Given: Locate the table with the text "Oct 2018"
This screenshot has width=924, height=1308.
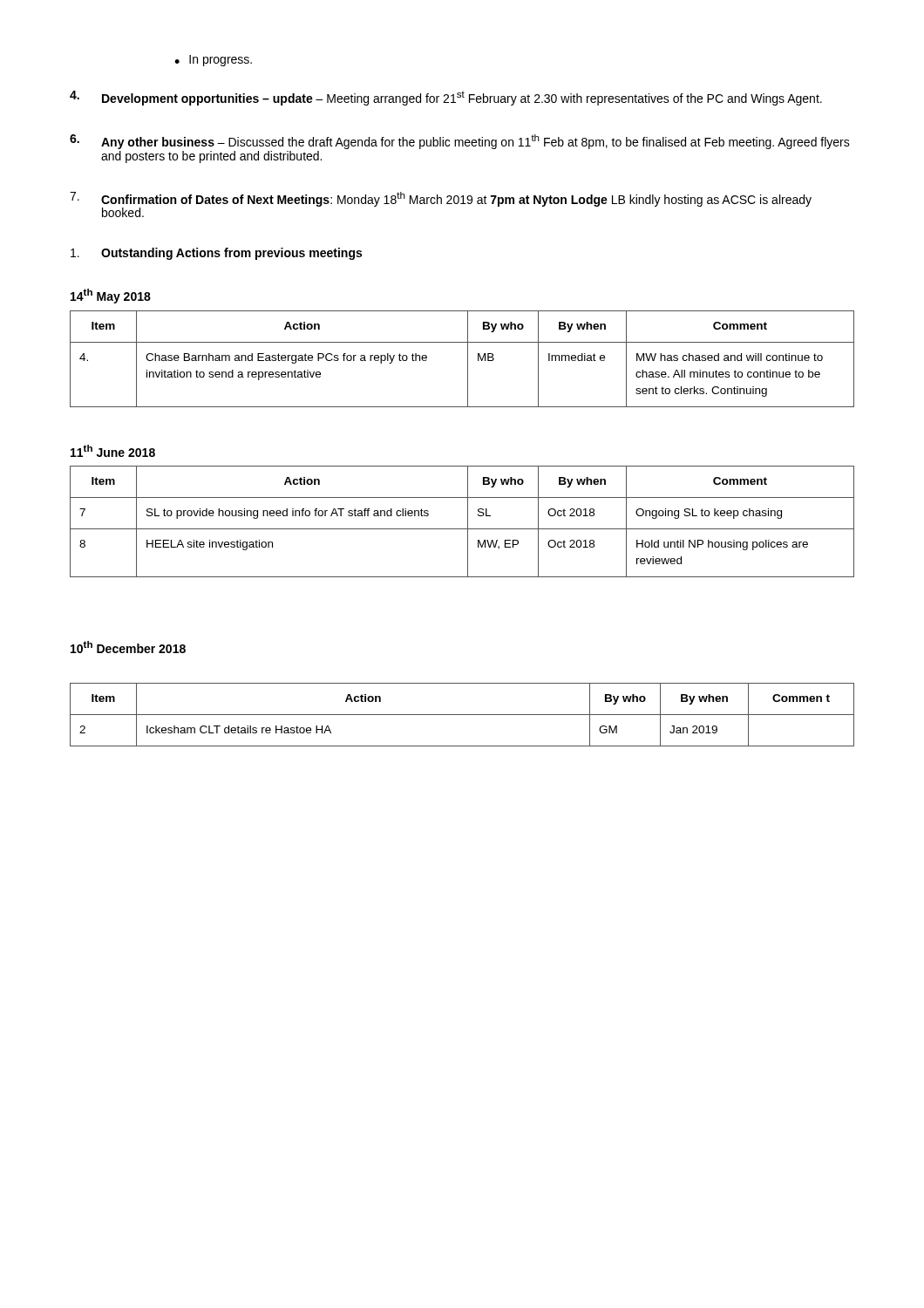Looking at the screenshot, I should (462, 521).
